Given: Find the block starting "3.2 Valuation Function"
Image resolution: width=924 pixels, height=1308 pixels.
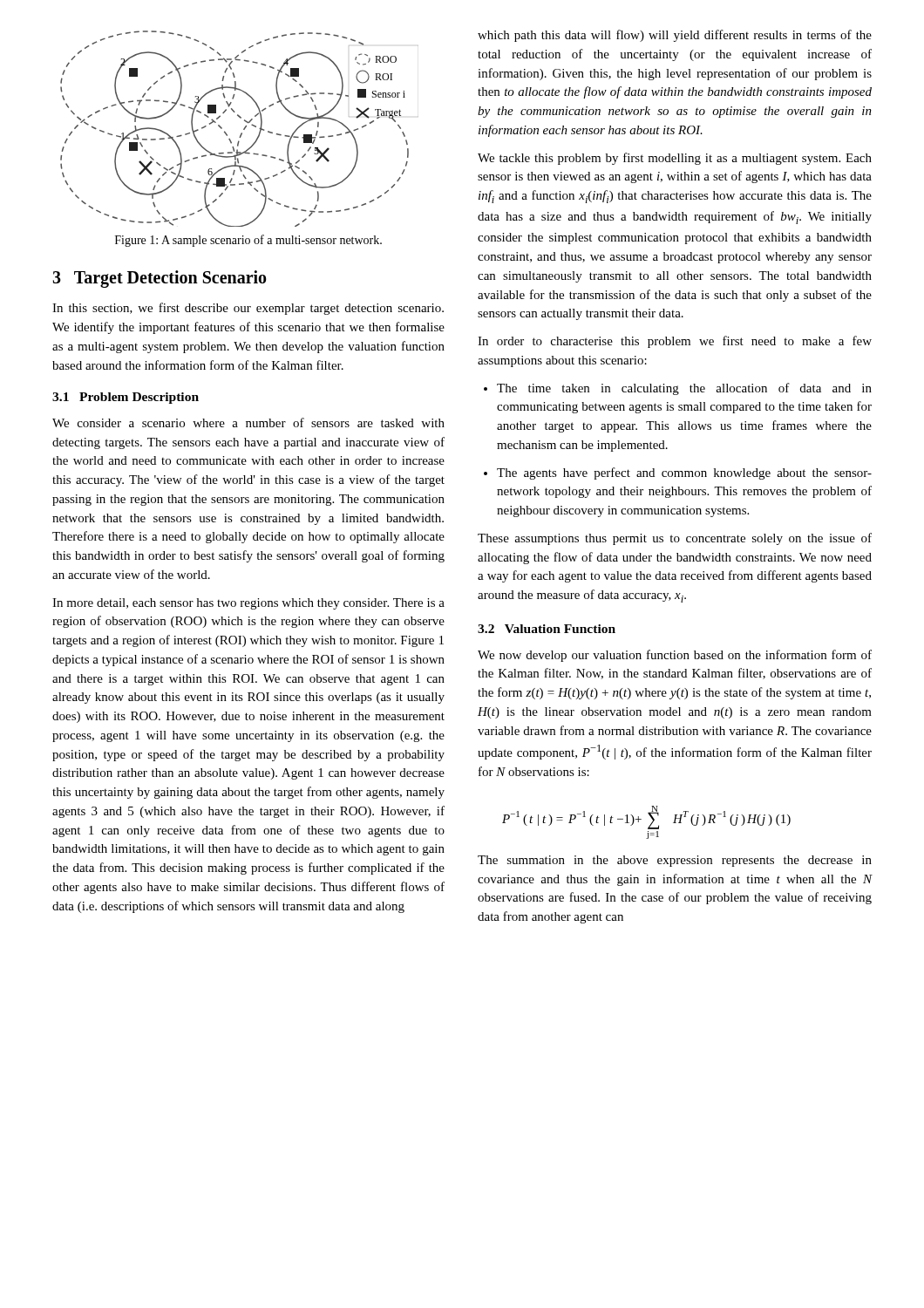Looking at the screenshot, I should [547, 628].
